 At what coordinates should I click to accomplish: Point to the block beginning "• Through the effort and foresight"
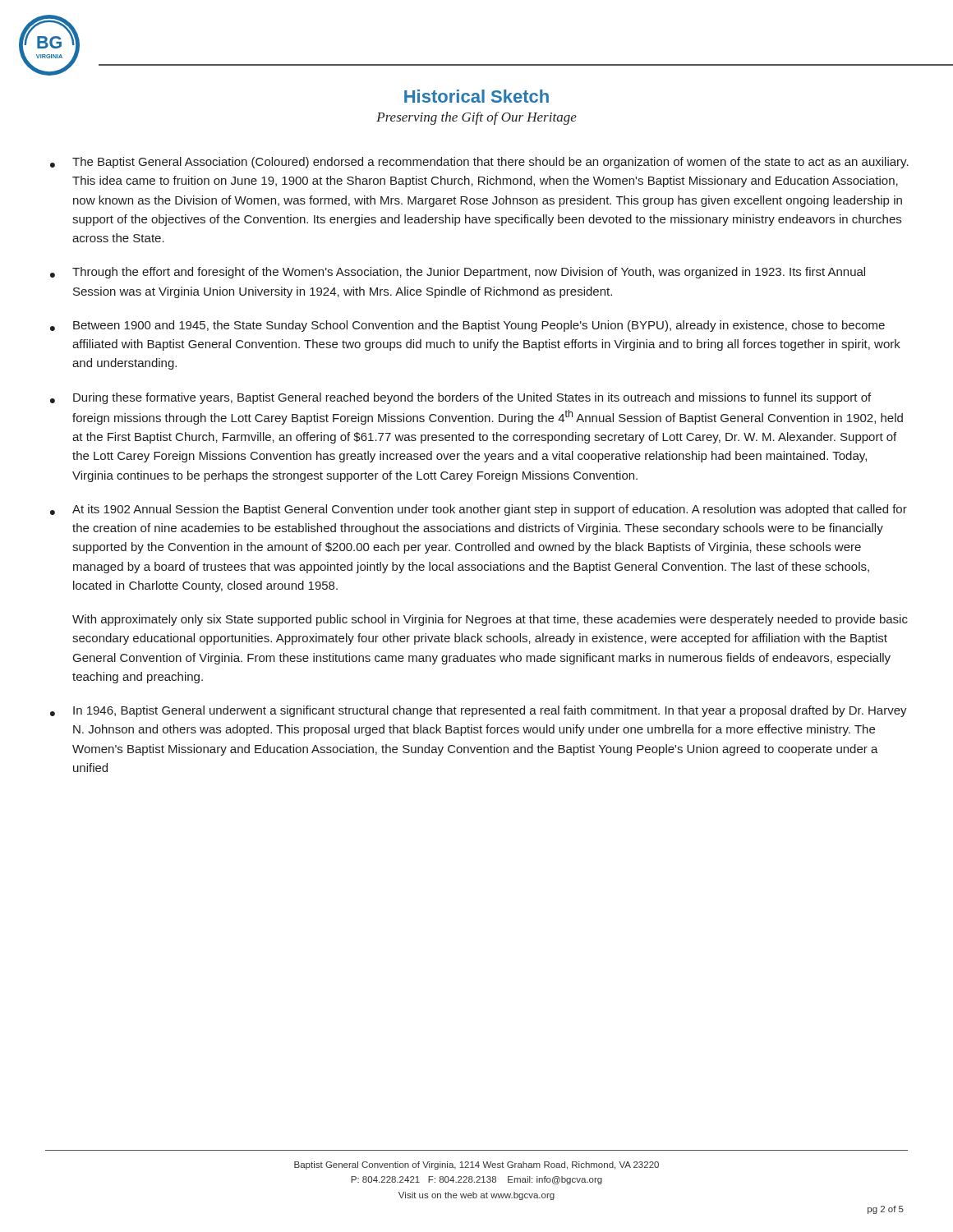point(481,281)
